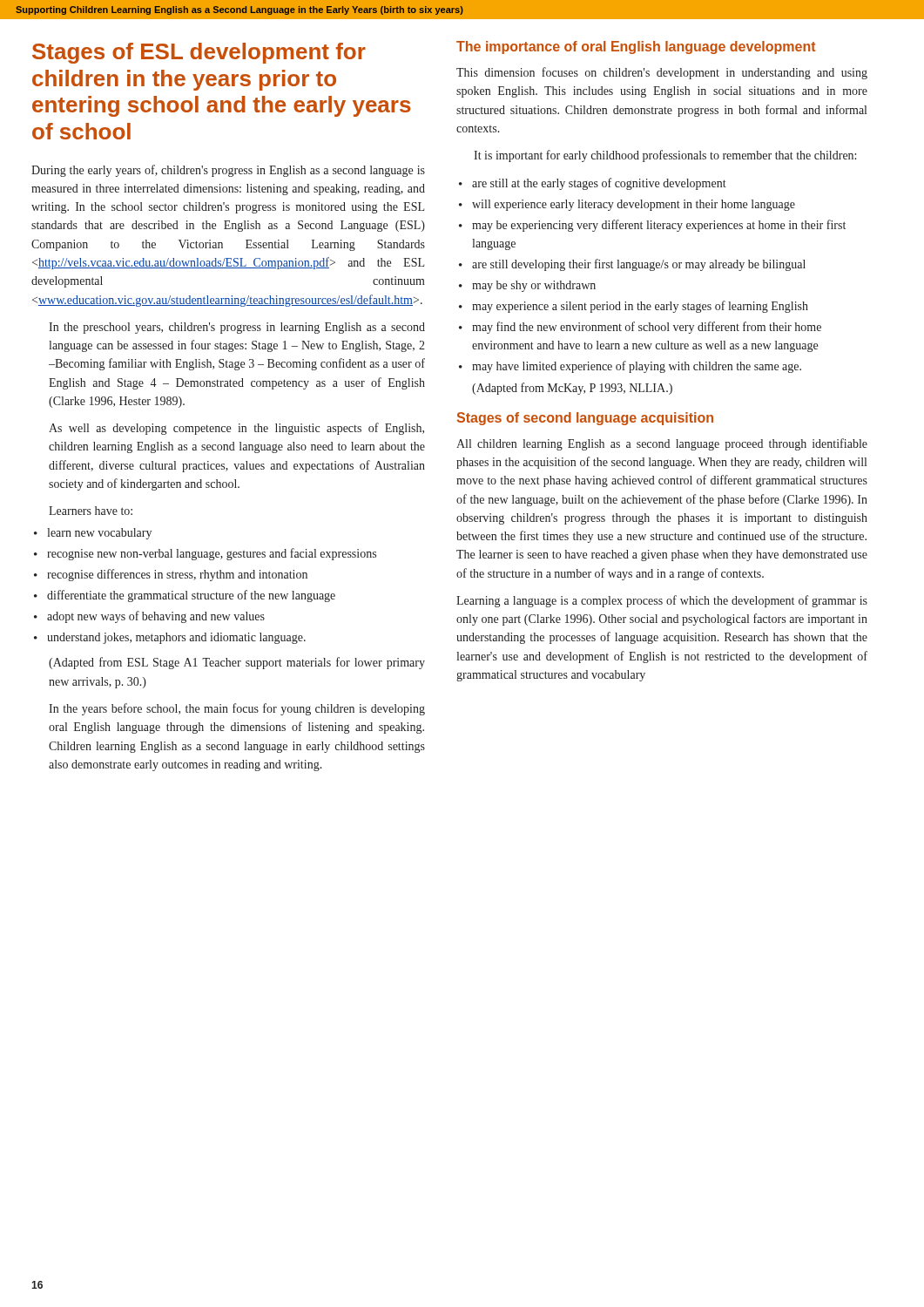The height and width of the screenshot is (1307, 924).
Task: Find the text block containing "It is important for early"
Action: 666,156
